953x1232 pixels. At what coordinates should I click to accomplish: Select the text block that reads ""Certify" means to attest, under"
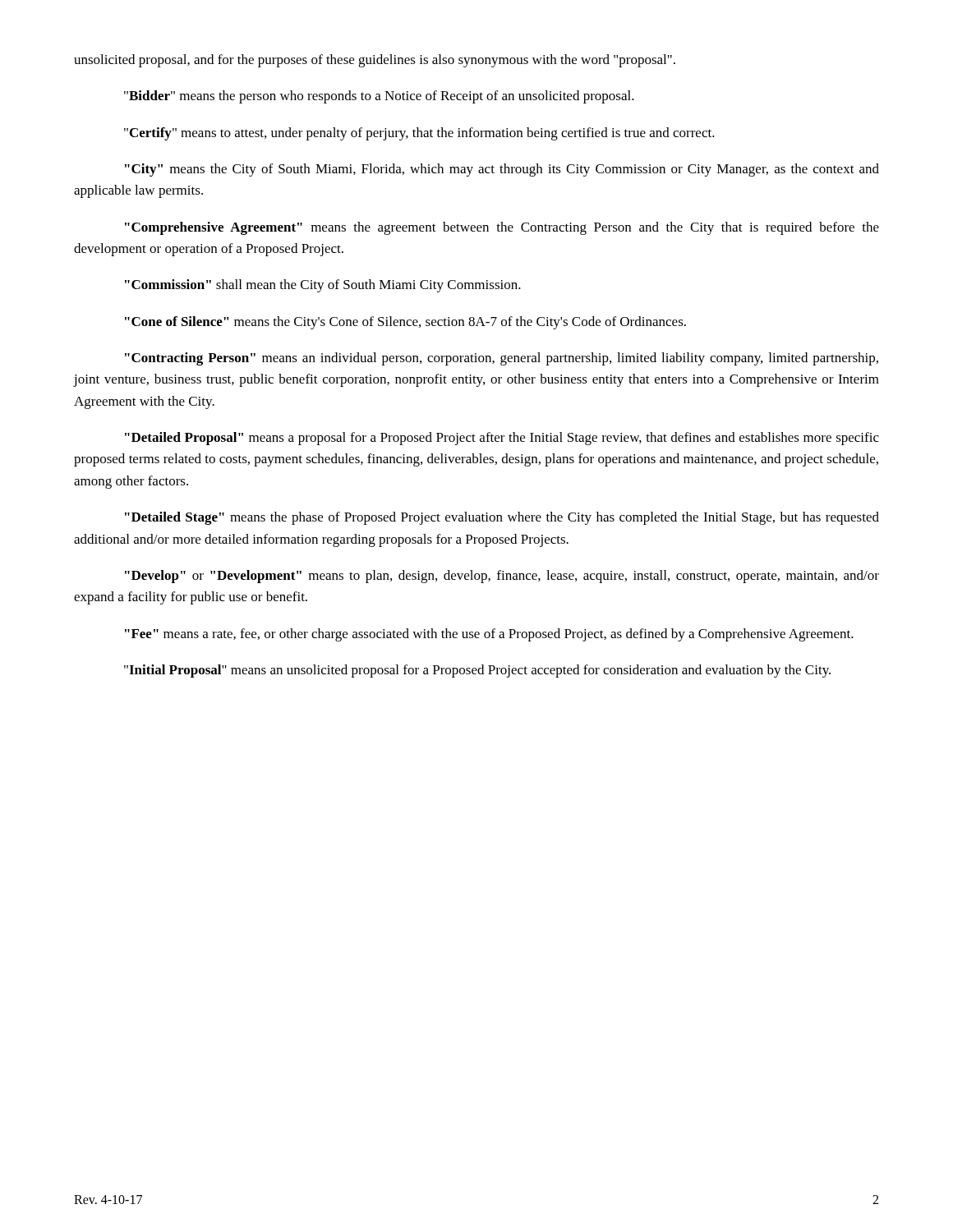(x=419, y=132)
